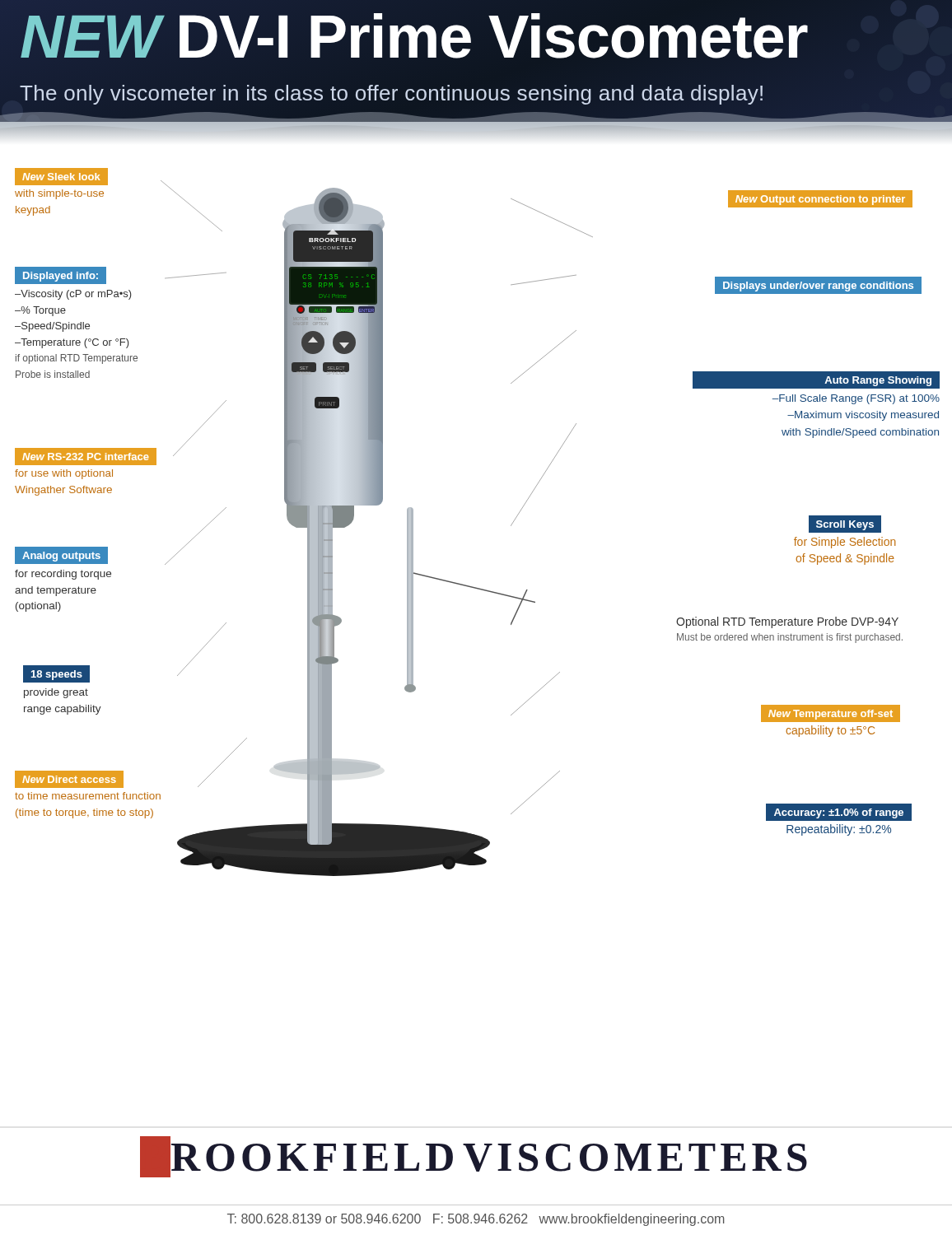This screenshot has width=952, height=1235.
Task: Locate the text block containing "Optional RTD Temperature Probe DVP-94Y"
Action: pos(808,629)
